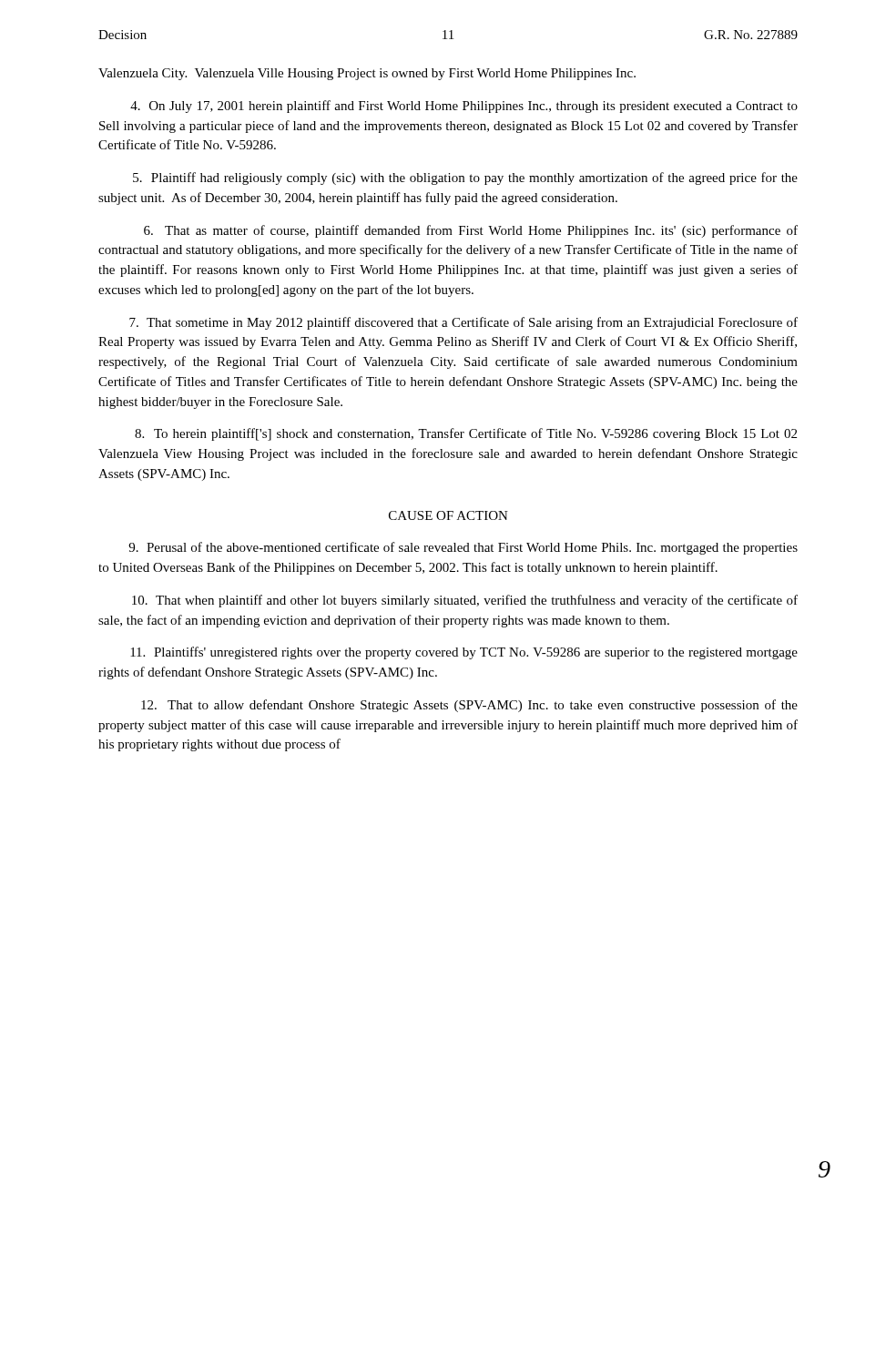896x1366 pixels.
Task: Click on the element starting "That when plaintiff and other lot buyers similarly"
Action: click(448, 610)
